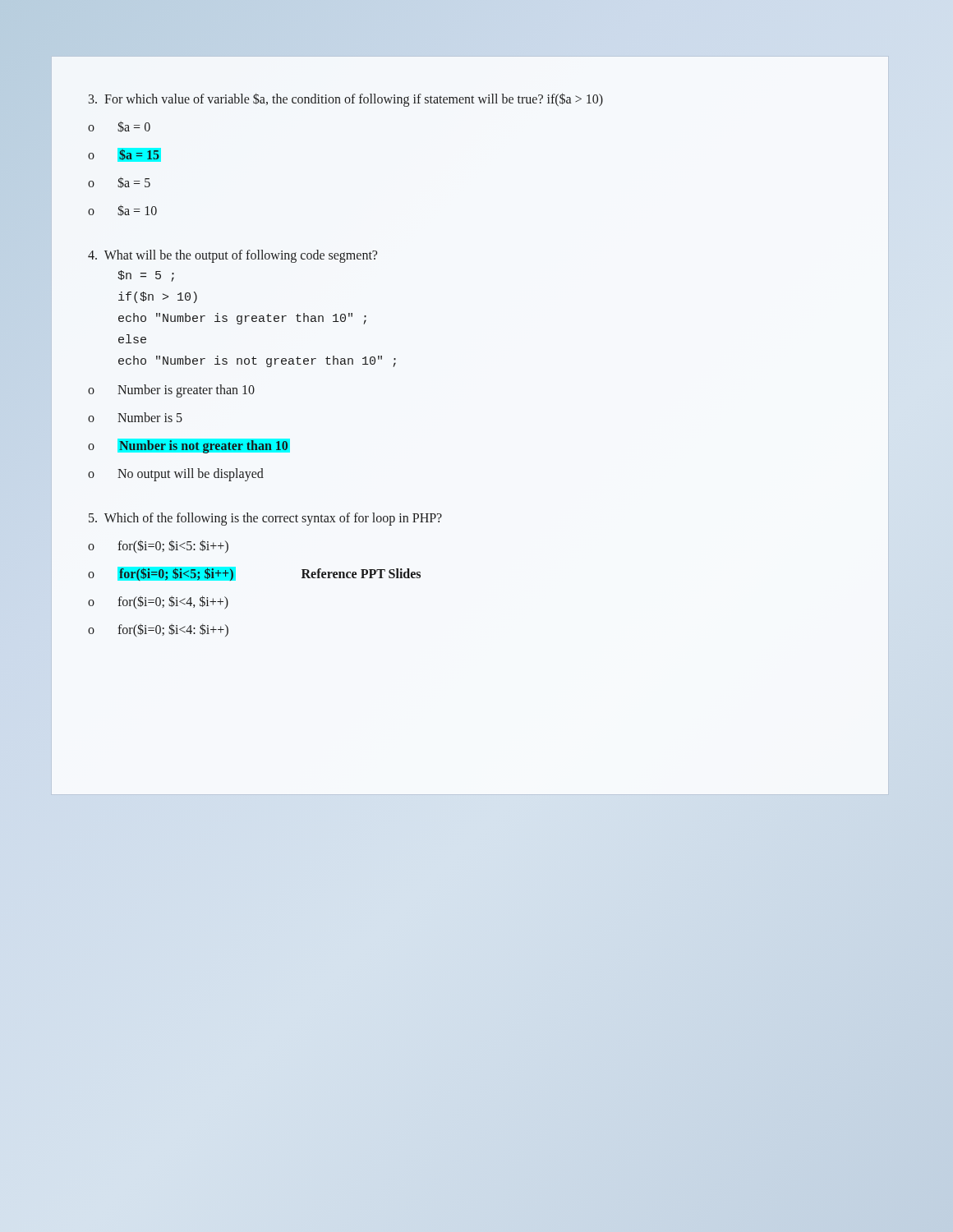Where does it say "o for($i=0; $i<4, $i++)"?
The height and width of the screenshot is (1232, 953).
158,602
